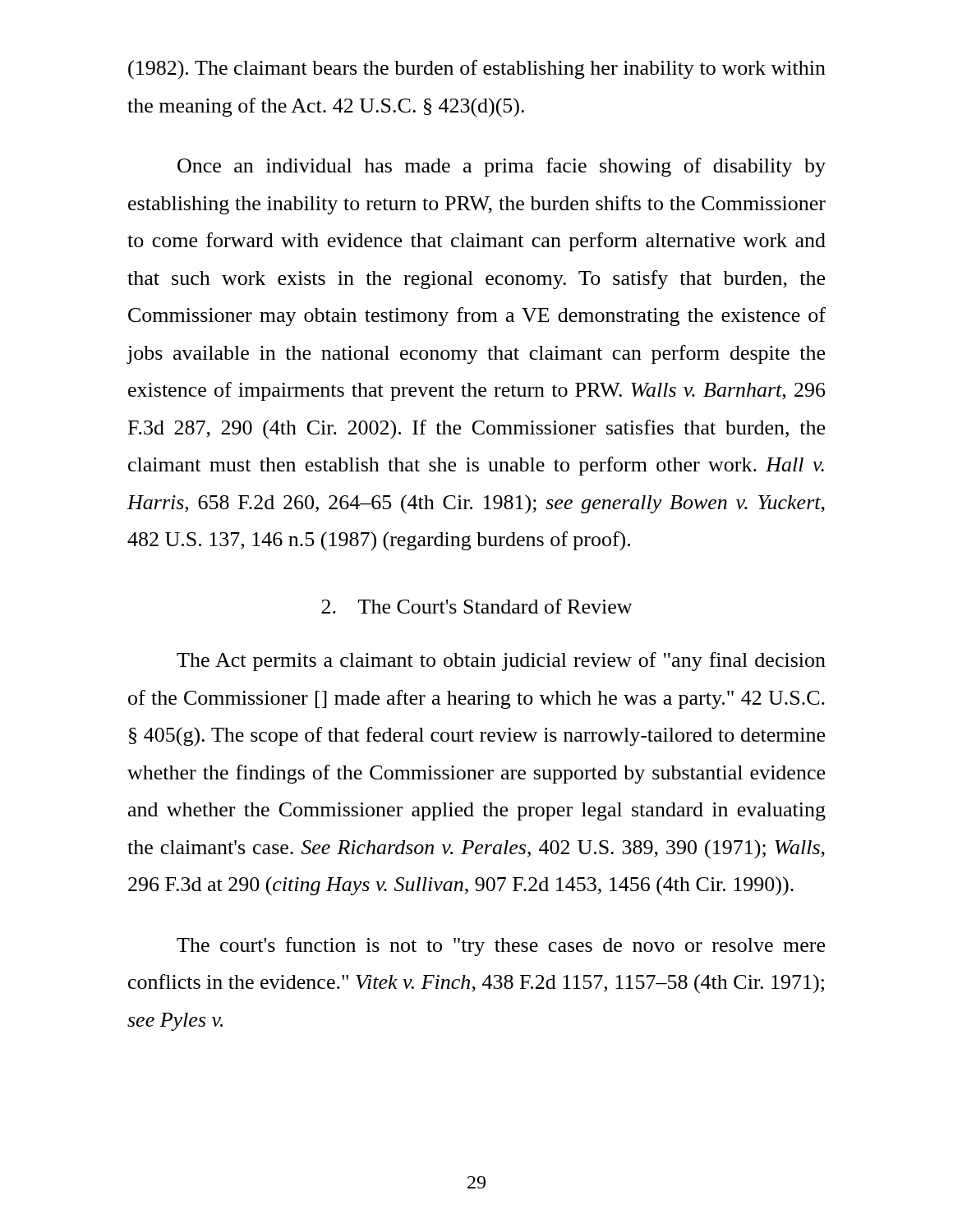953x1232 pixels.
Task: Find the element starting "(1982). The claimant bears the burden"
Action: click(x=476, y=87)
